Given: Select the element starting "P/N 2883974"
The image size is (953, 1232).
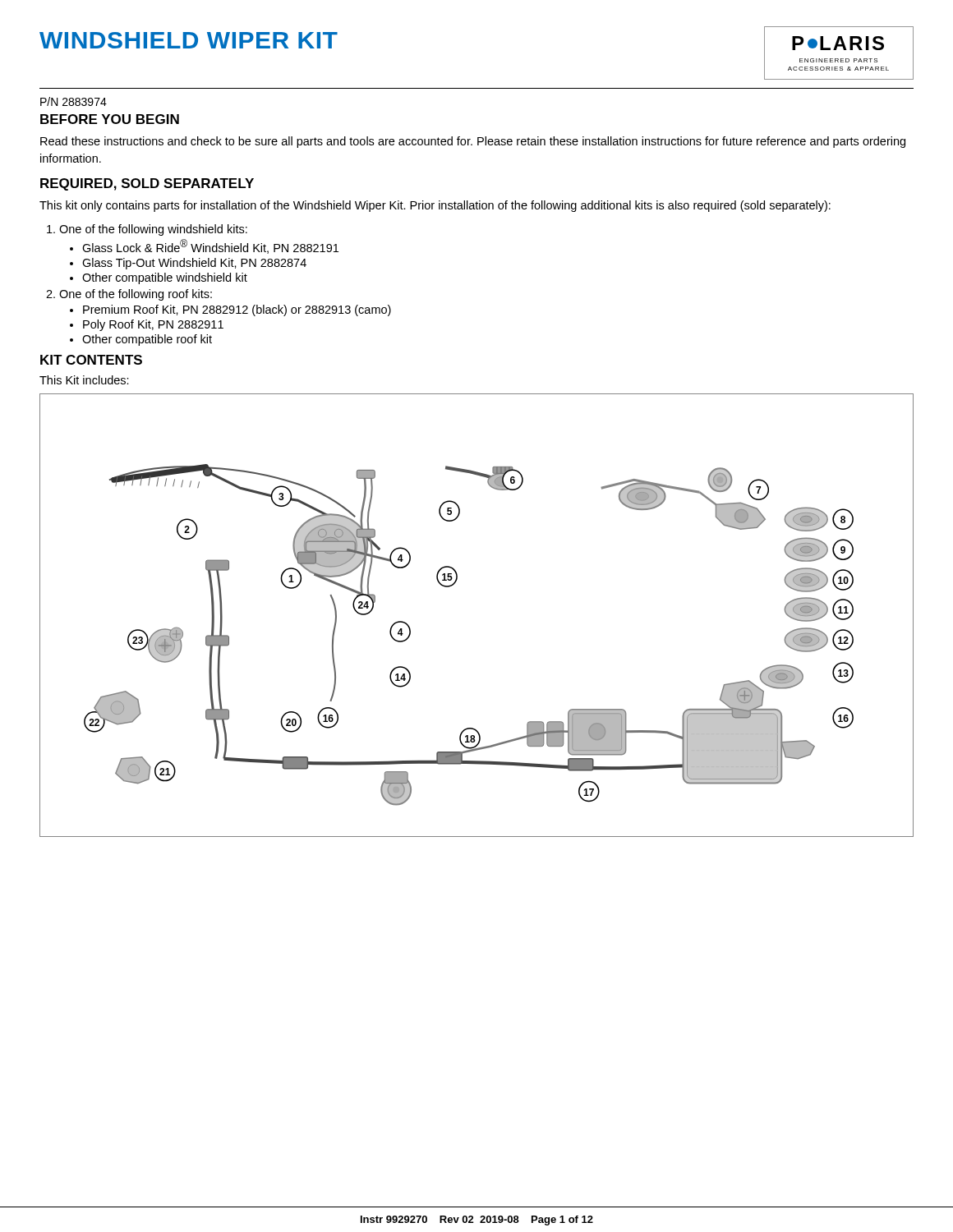Looking at the screenshot, I should pyautogui.click(x=73, y=102).
